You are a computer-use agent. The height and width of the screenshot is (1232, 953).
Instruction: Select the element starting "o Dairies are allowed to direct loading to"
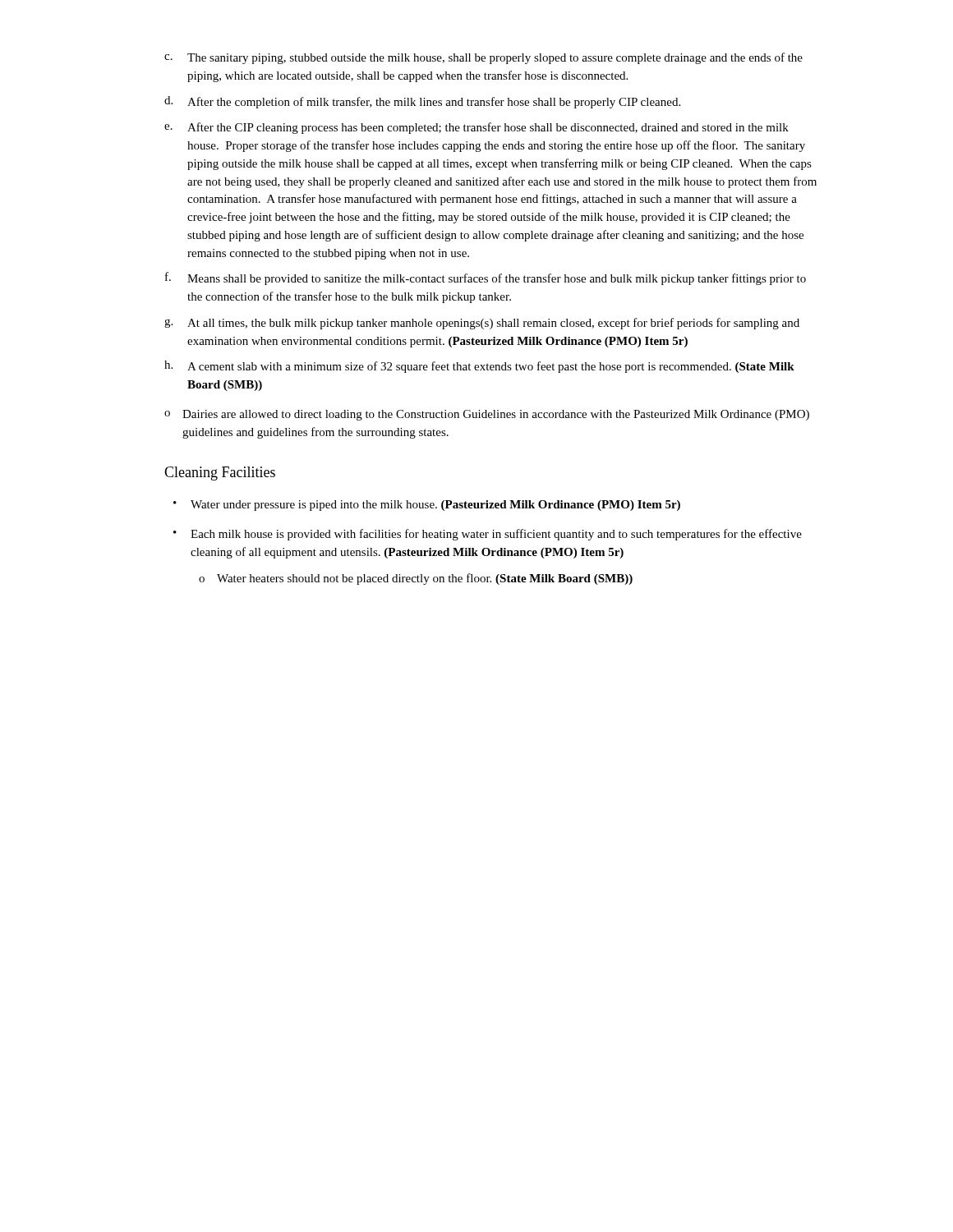(x=493, y=423)
